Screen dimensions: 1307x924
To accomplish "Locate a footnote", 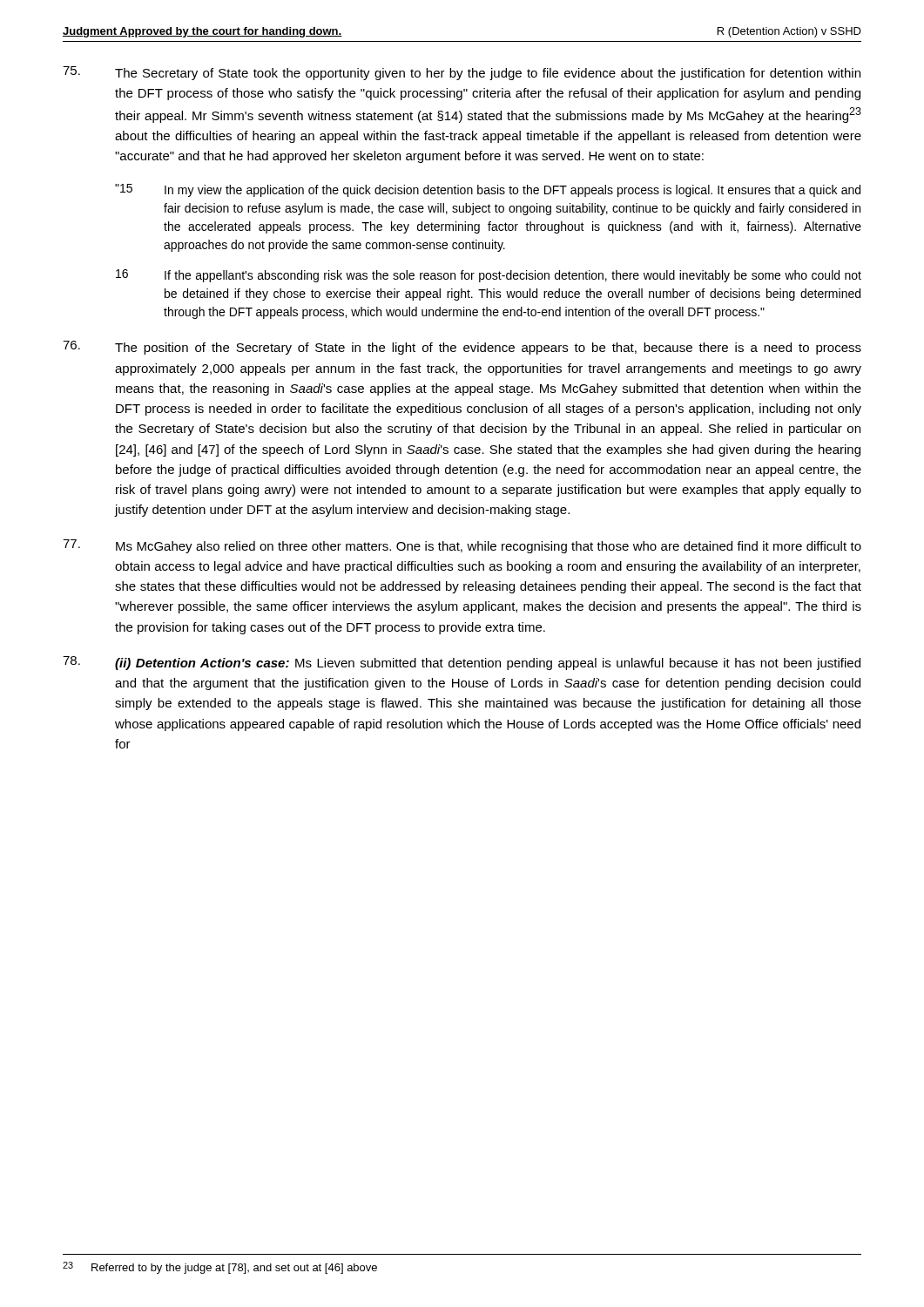I will click(x=220, y=1268).
